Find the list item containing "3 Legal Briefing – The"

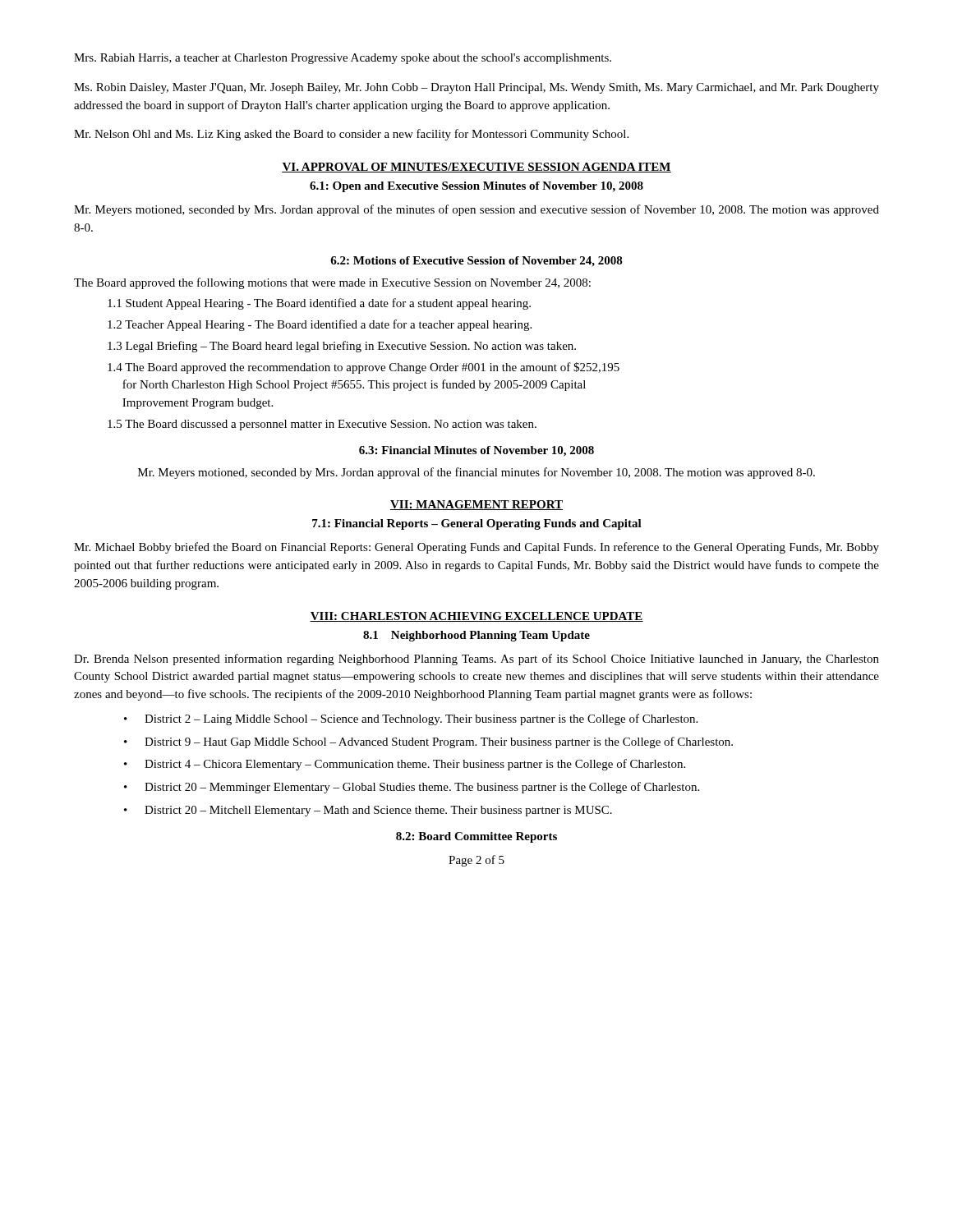(342, 346)
